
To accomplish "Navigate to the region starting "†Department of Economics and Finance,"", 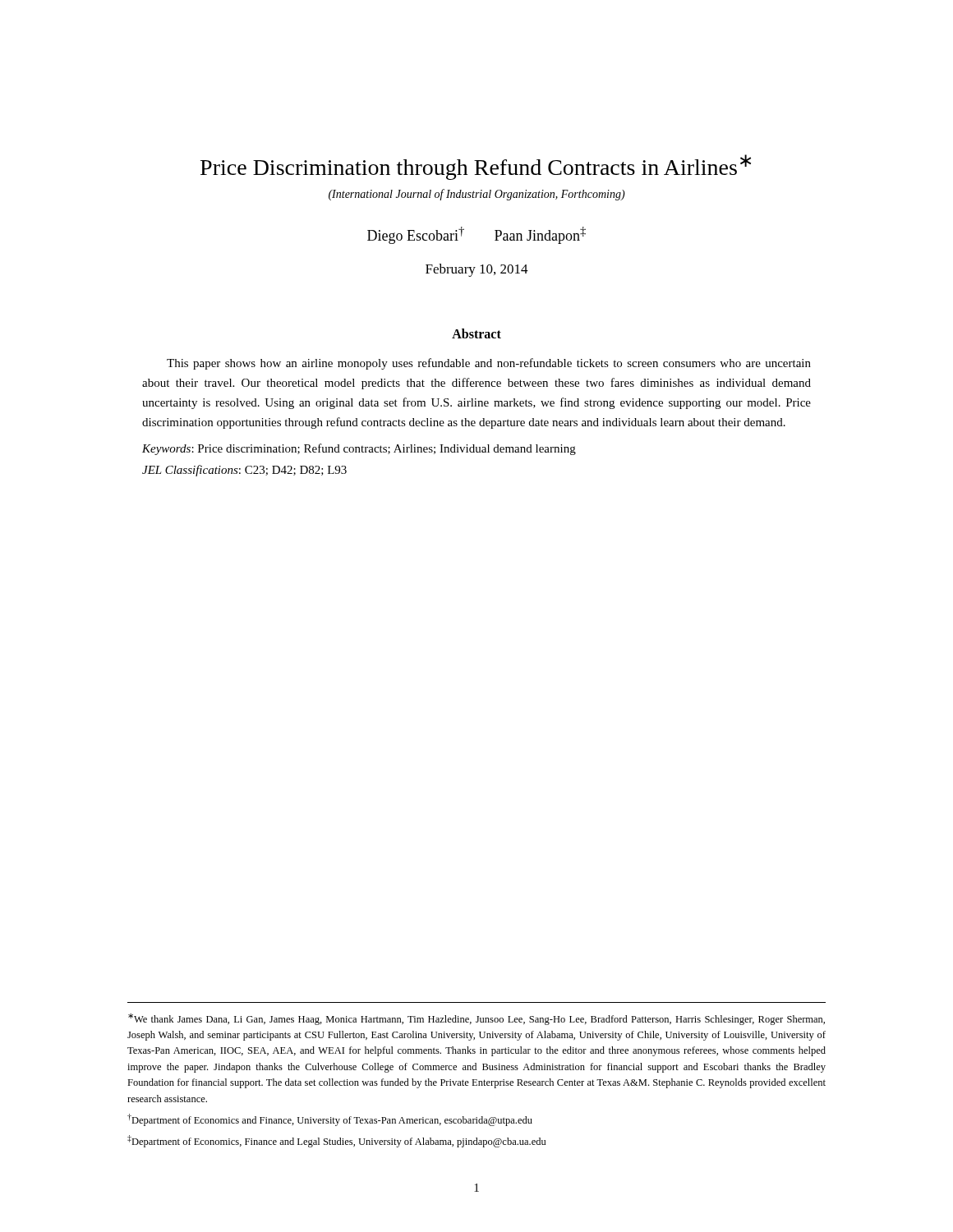I will pos(330,1119).
